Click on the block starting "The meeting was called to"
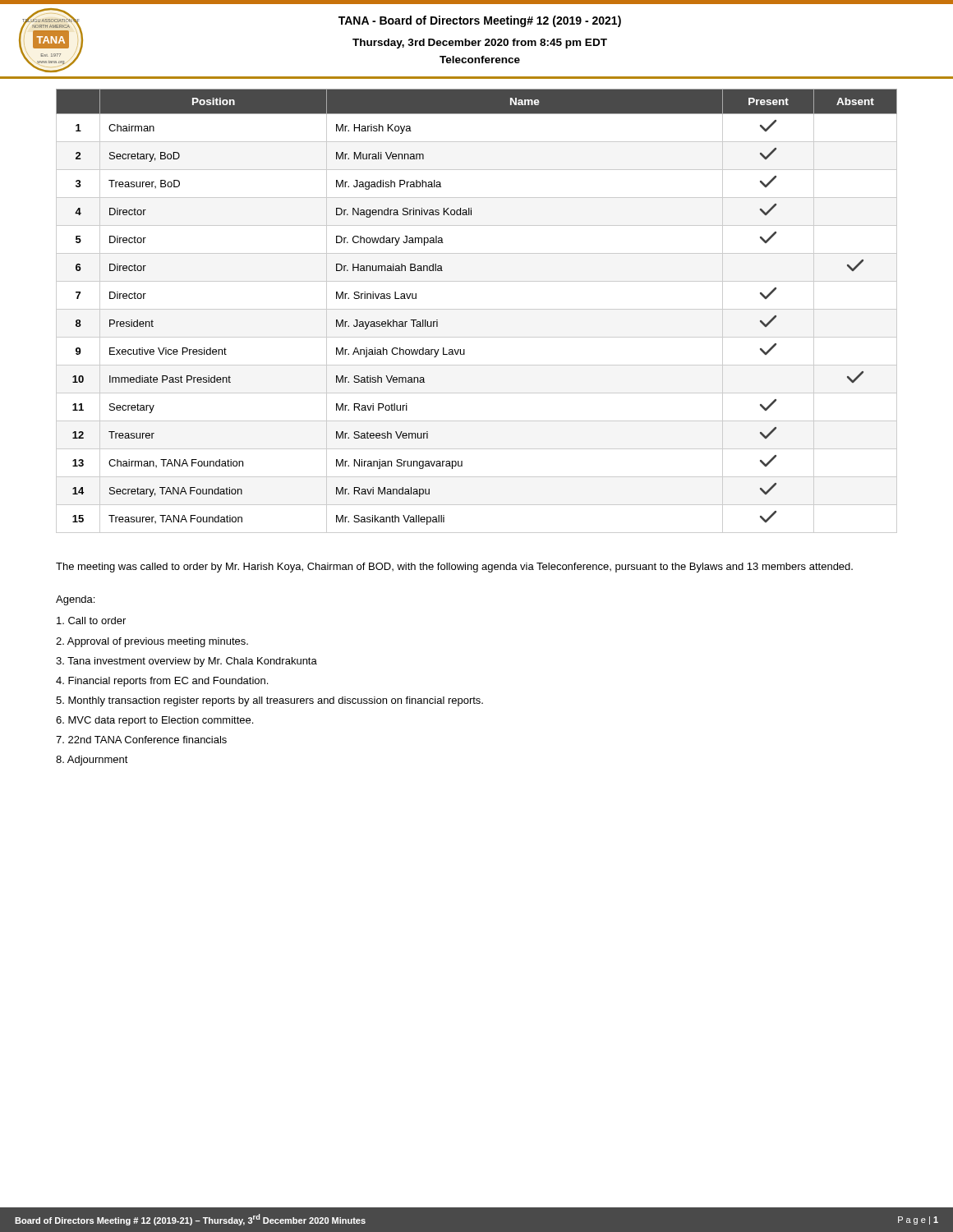 (x=455, y=566)
